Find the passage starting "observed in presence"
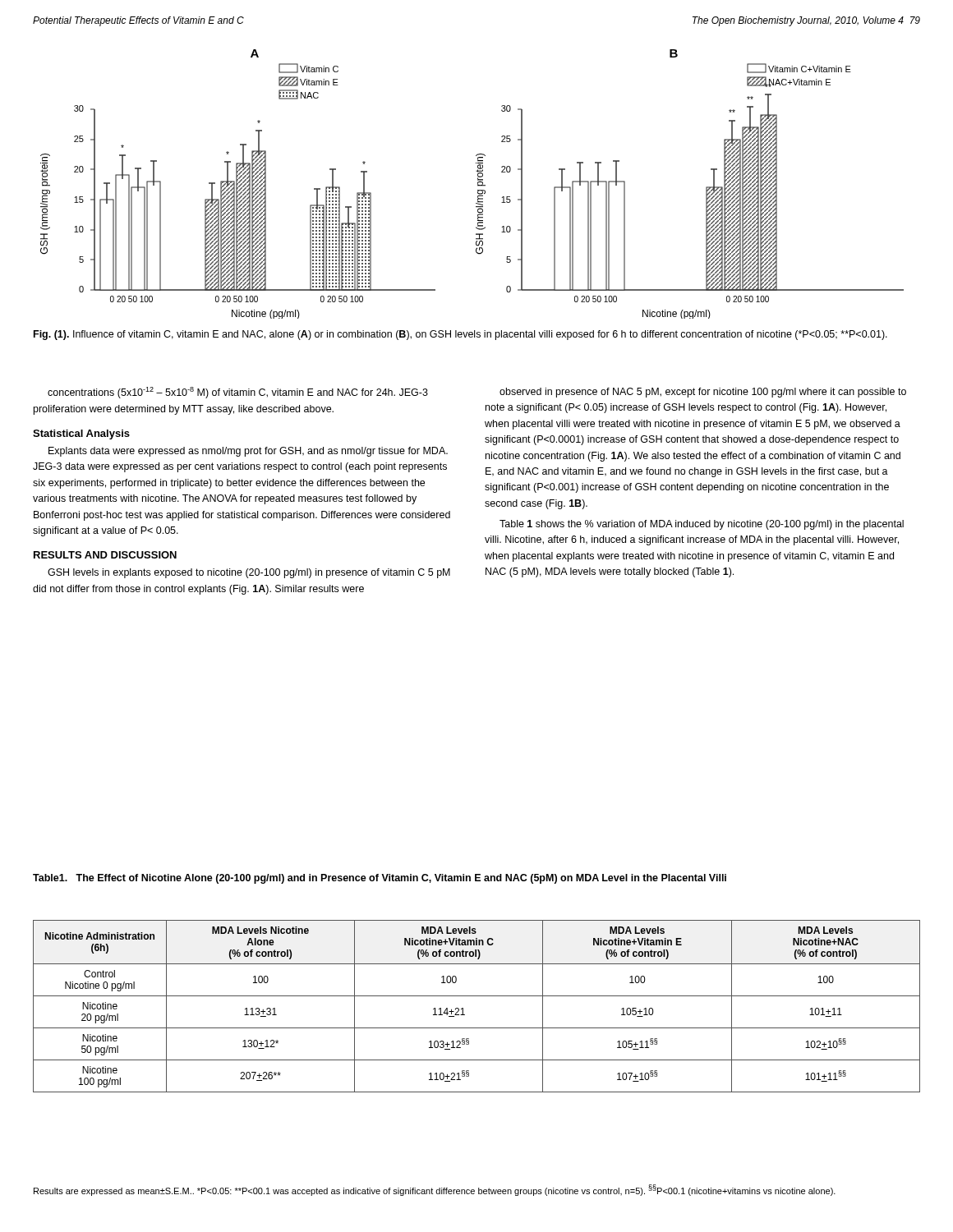953x1232 pixels. 696,482
